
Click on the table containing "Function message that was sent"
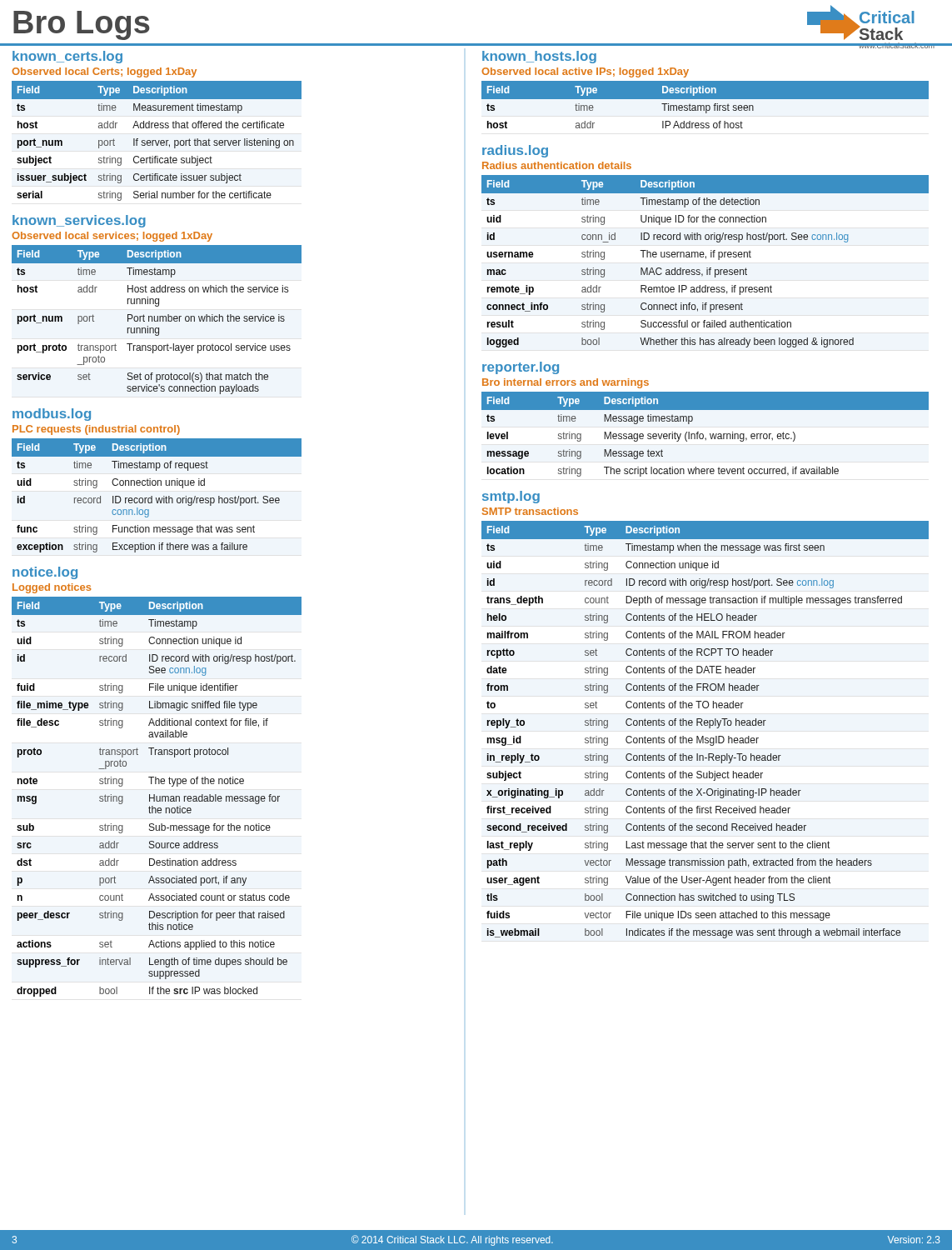point(157,497)
